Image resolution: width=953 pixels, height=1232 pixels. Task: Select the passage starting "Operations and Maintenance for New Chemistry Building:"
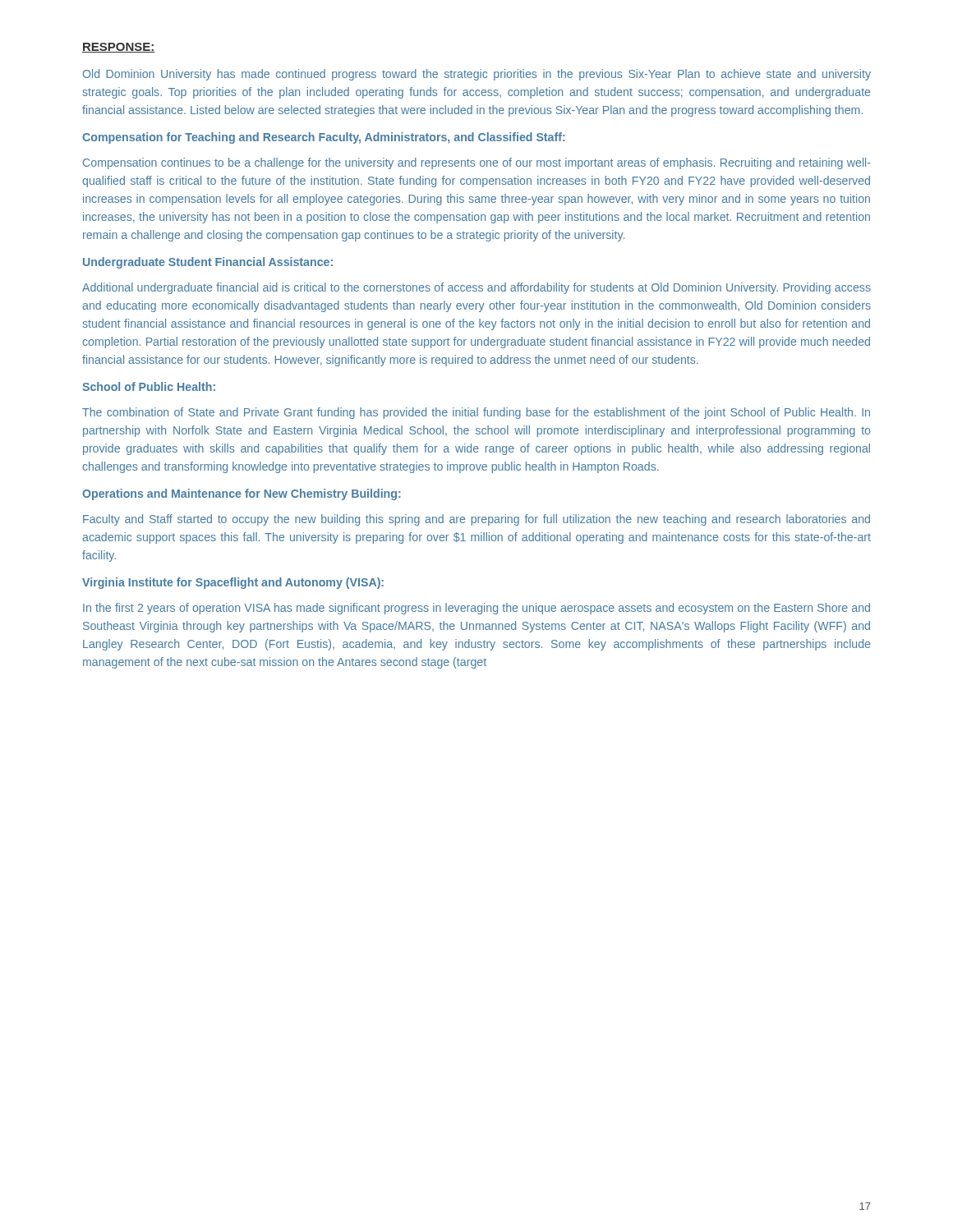[x=242, y=494]
